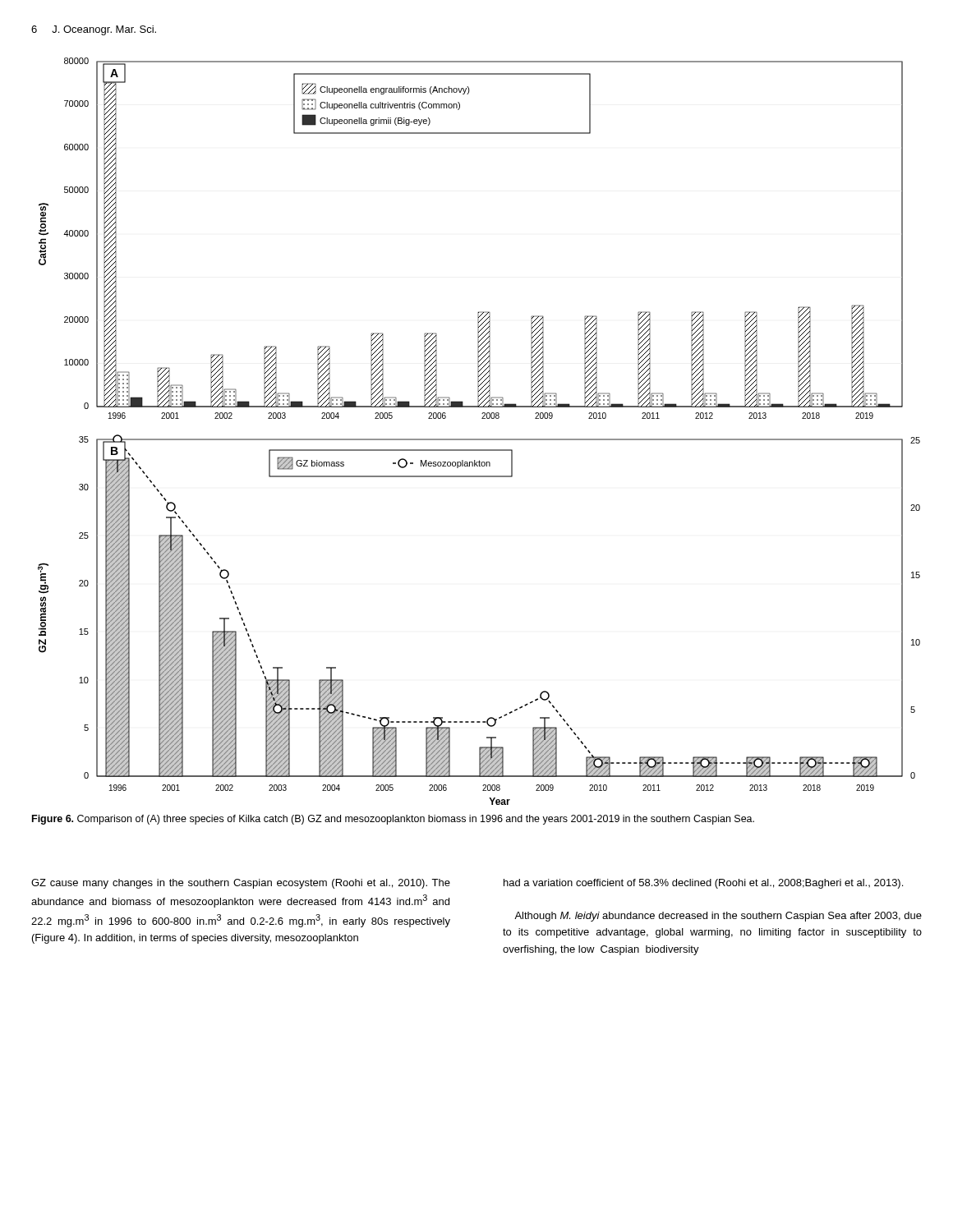Find the text block with the text "had a variation coefficient of 58.3% declined (Roohi"
This screenshot has width=953, height=1232.
point(712,916)
